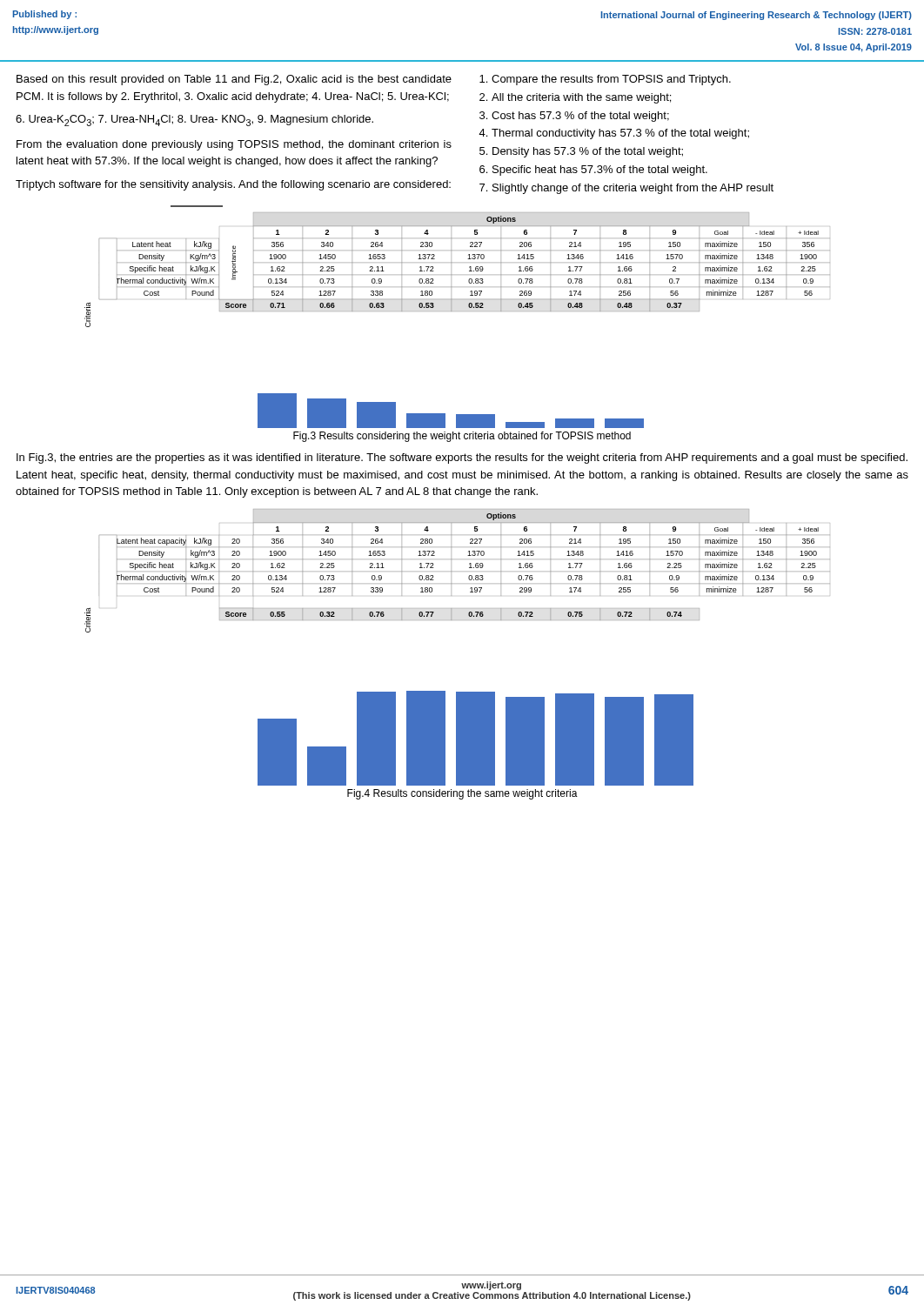Click on the element starting "All the criteria with the same weight;"

(x=581, y=98)
